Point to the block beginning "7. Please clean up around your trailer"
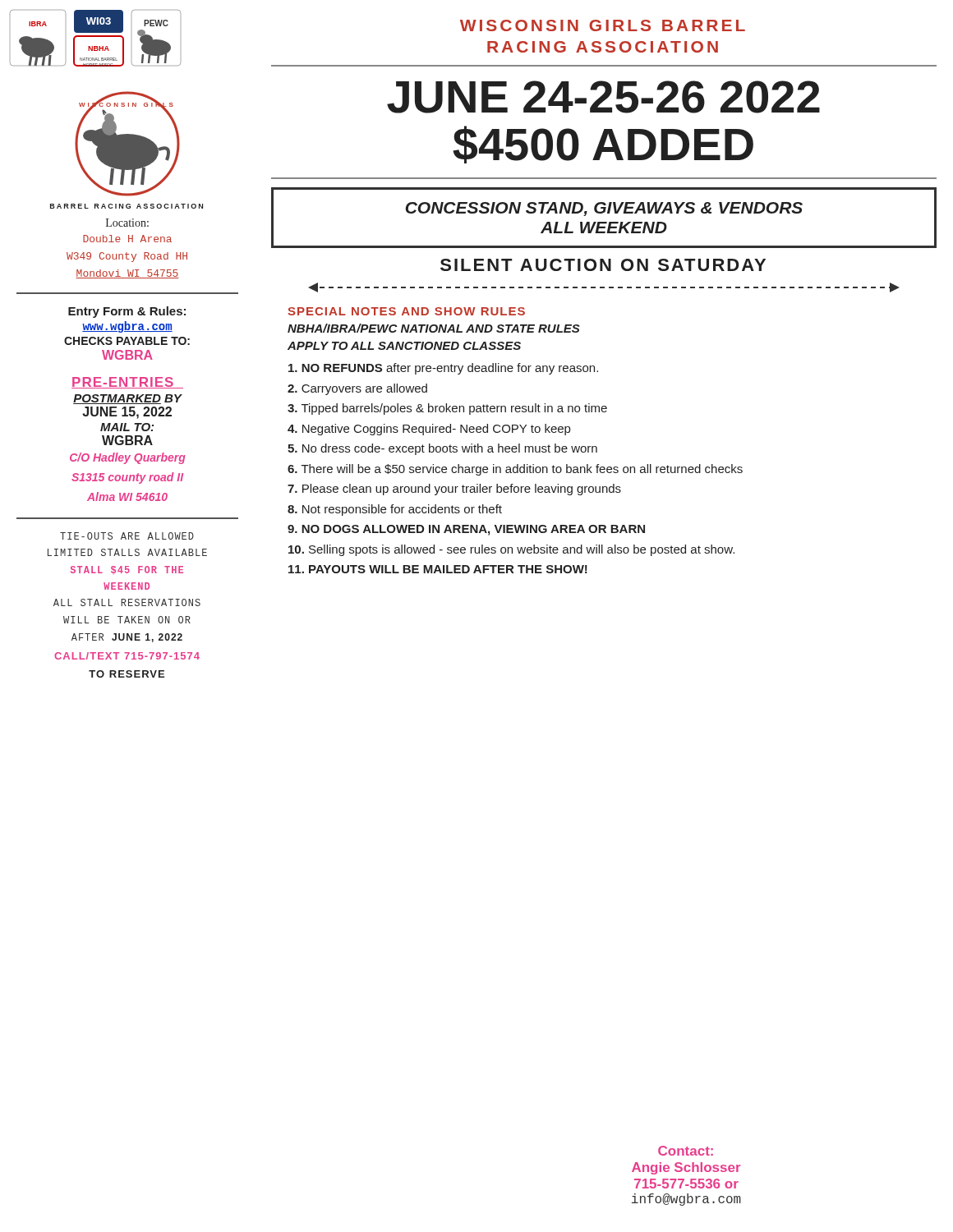 pyautogui.click(x=454, y=488)
